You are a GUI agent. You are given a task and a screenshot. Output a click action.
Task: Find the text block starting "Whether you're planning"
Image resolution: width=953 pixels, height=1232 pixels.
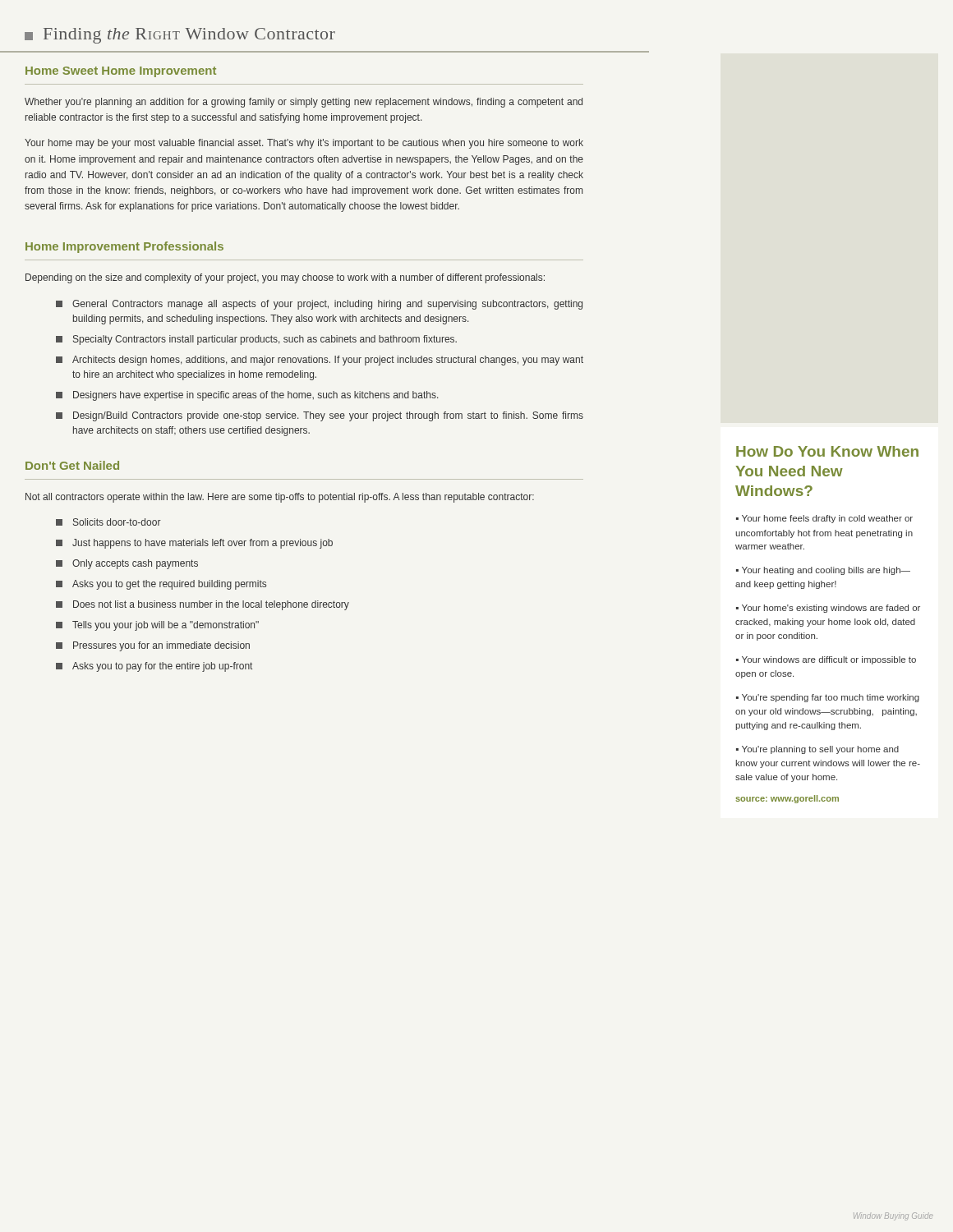304,110
